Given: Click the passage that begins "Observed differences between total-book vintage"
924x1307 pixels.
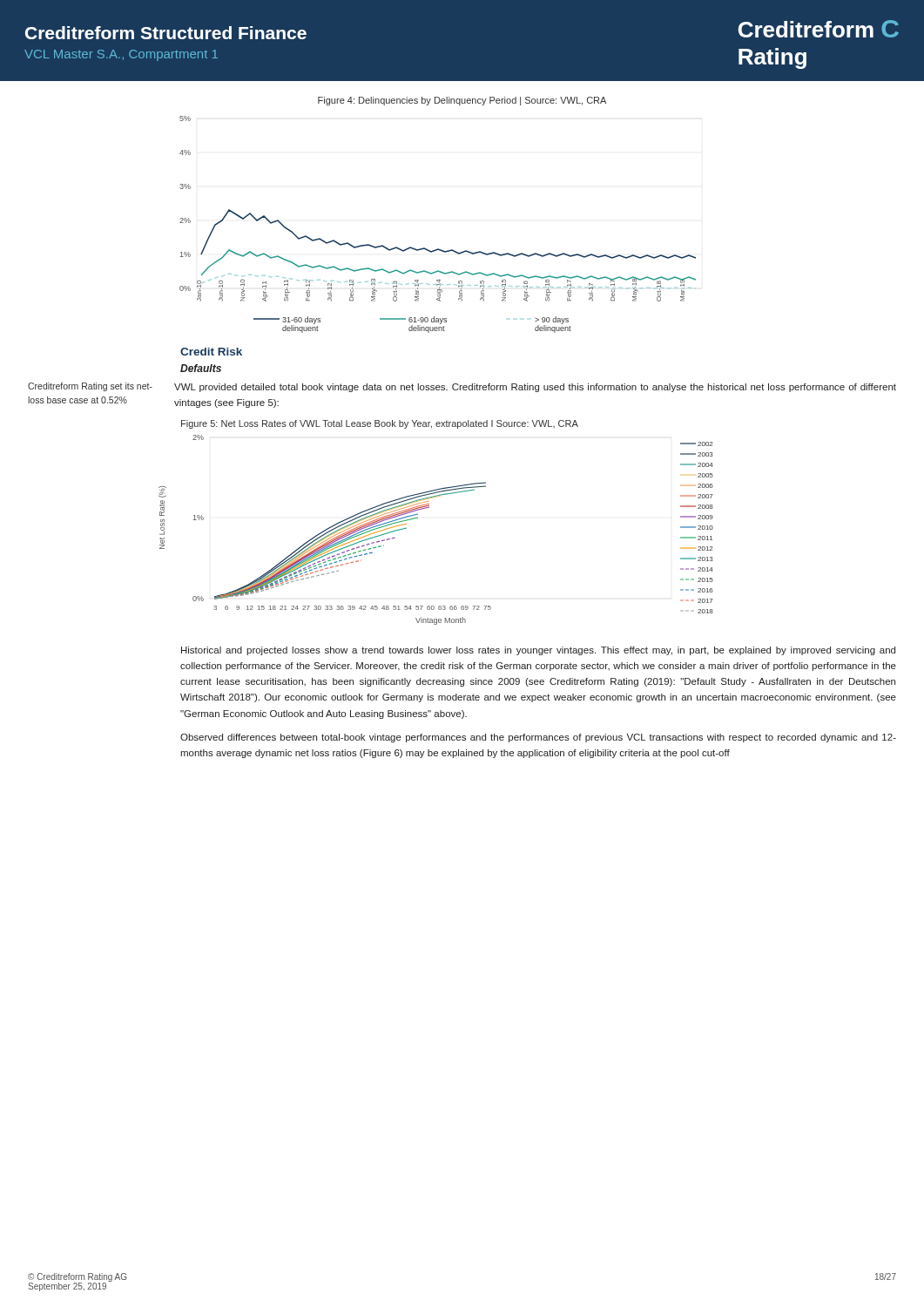Looking at the screenshot, I should click(538, 745).
